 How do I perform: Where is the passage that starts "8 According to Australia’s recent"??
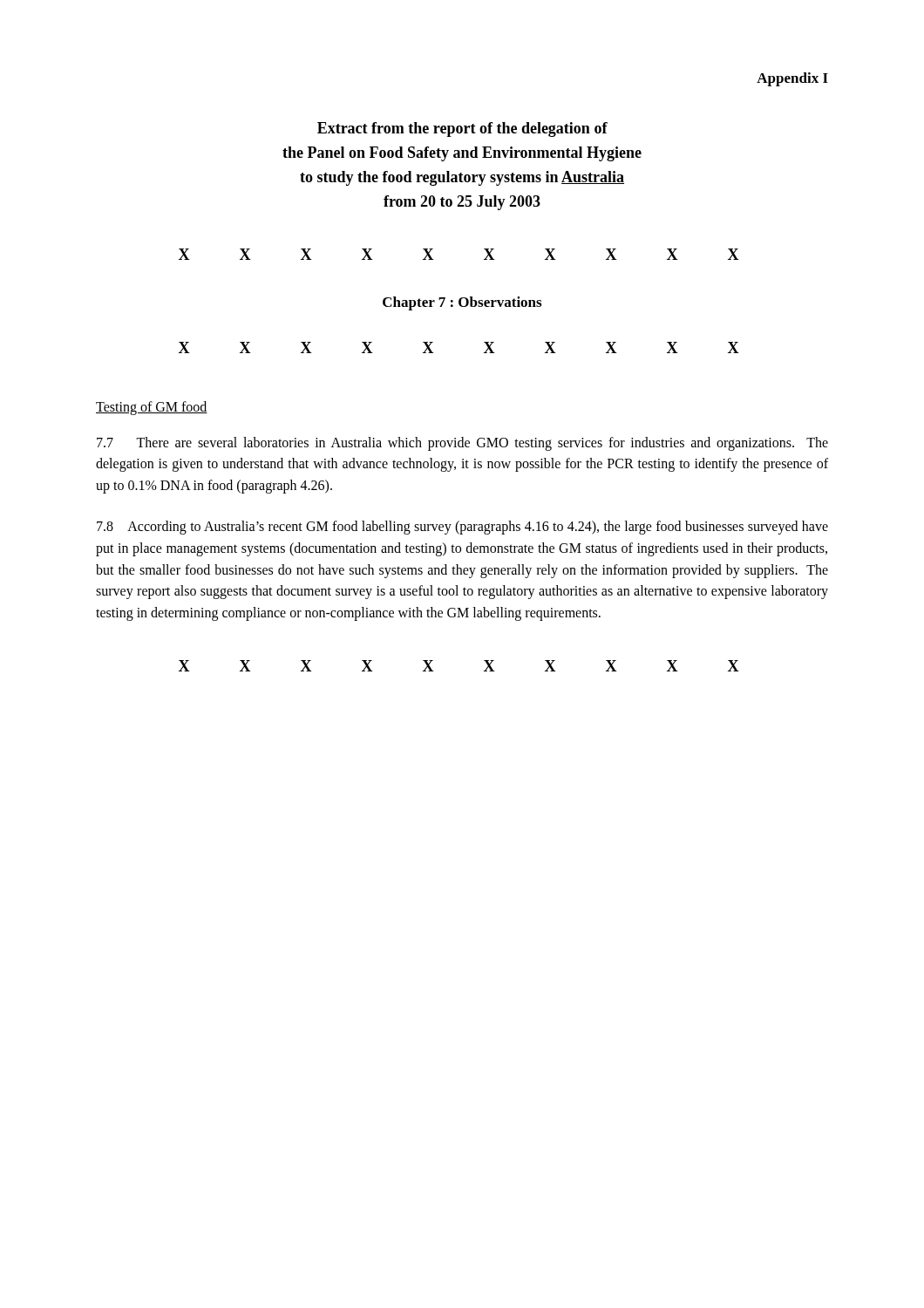(x=462, y=569)
